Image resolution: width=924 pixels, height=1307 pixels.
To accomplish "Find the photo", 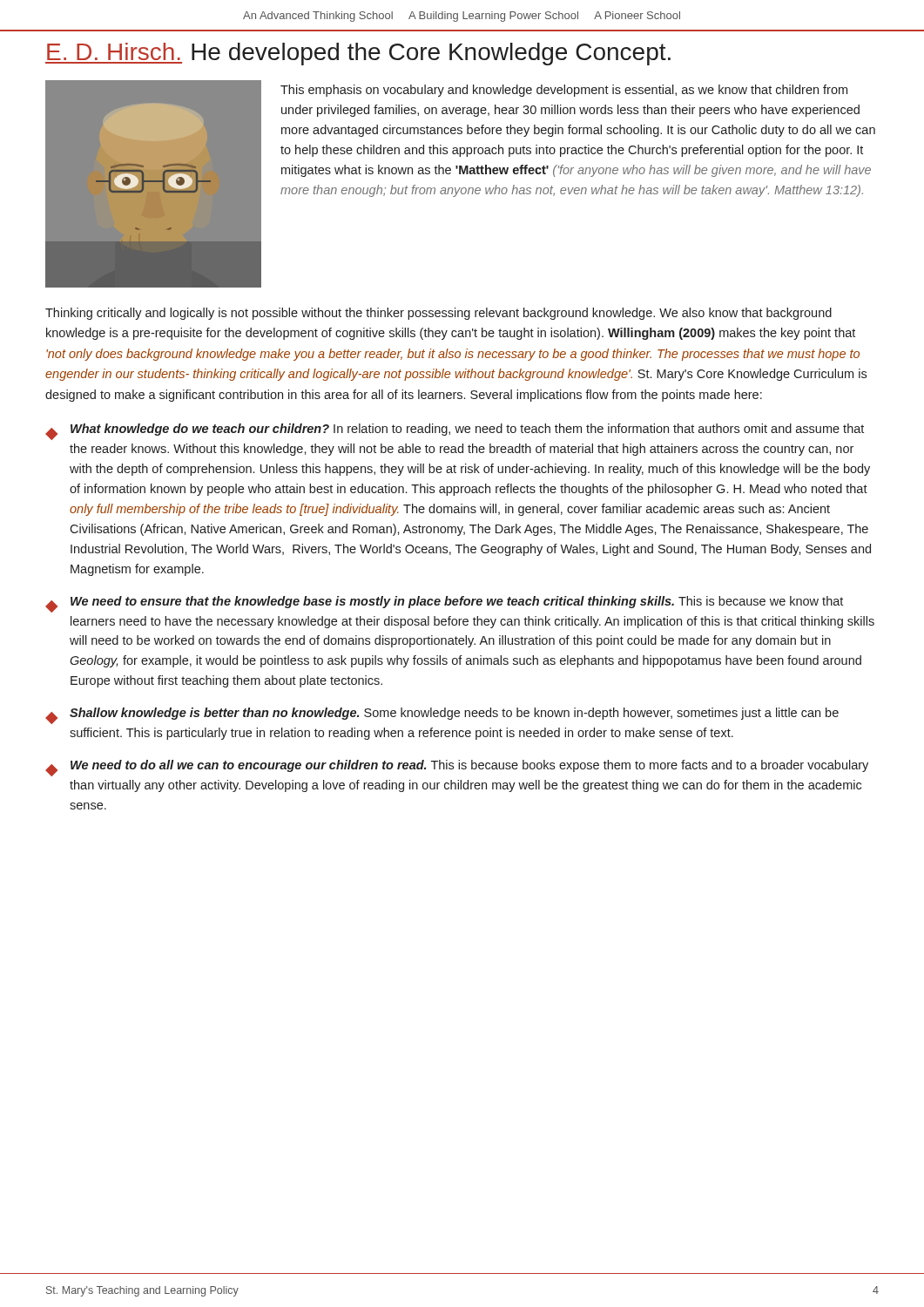I will click(153, 184).
